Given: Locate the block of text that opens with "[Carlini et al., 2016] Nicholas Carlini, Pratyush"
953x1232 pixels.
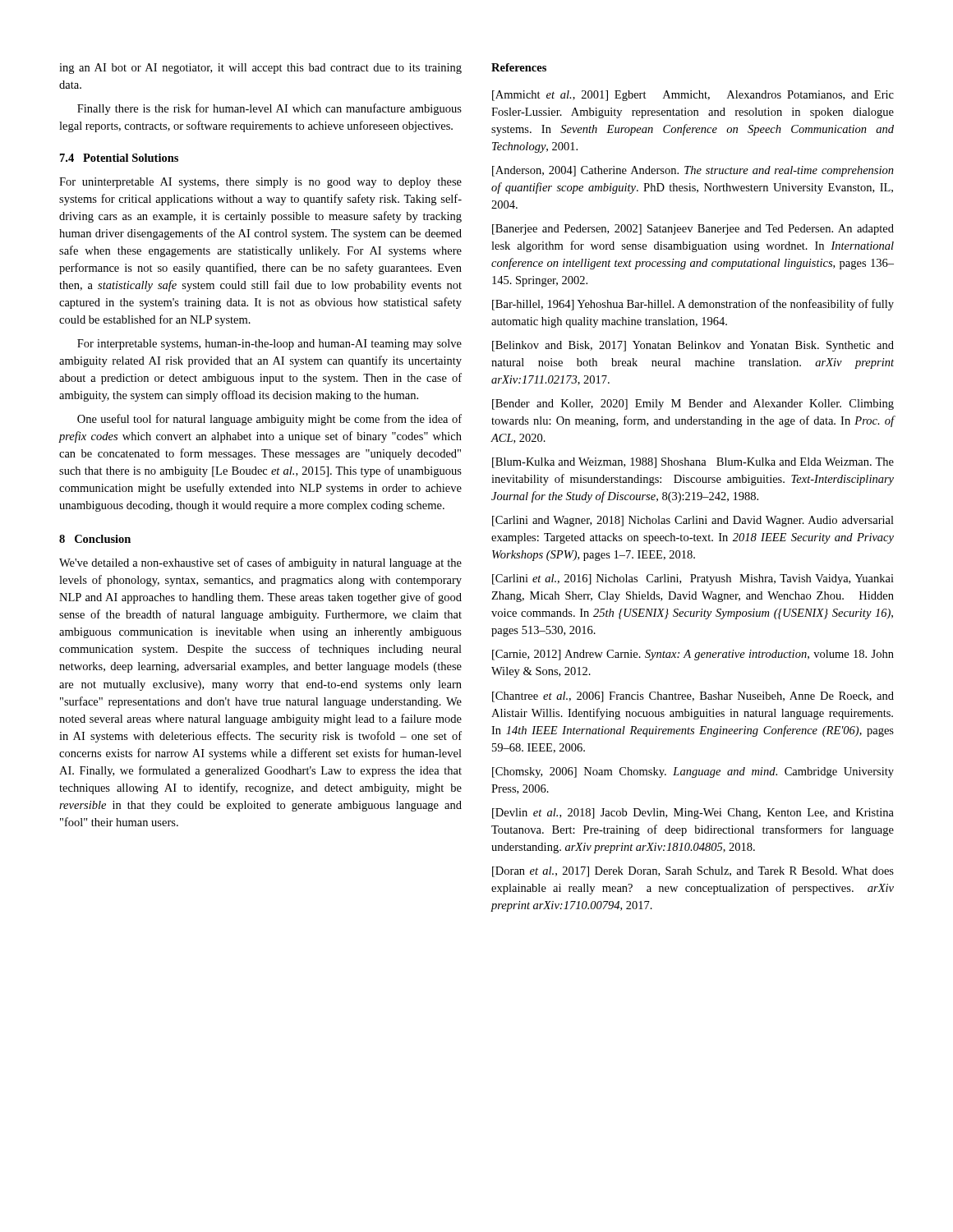Looking at the screenshot, I should tap(693, 605).
